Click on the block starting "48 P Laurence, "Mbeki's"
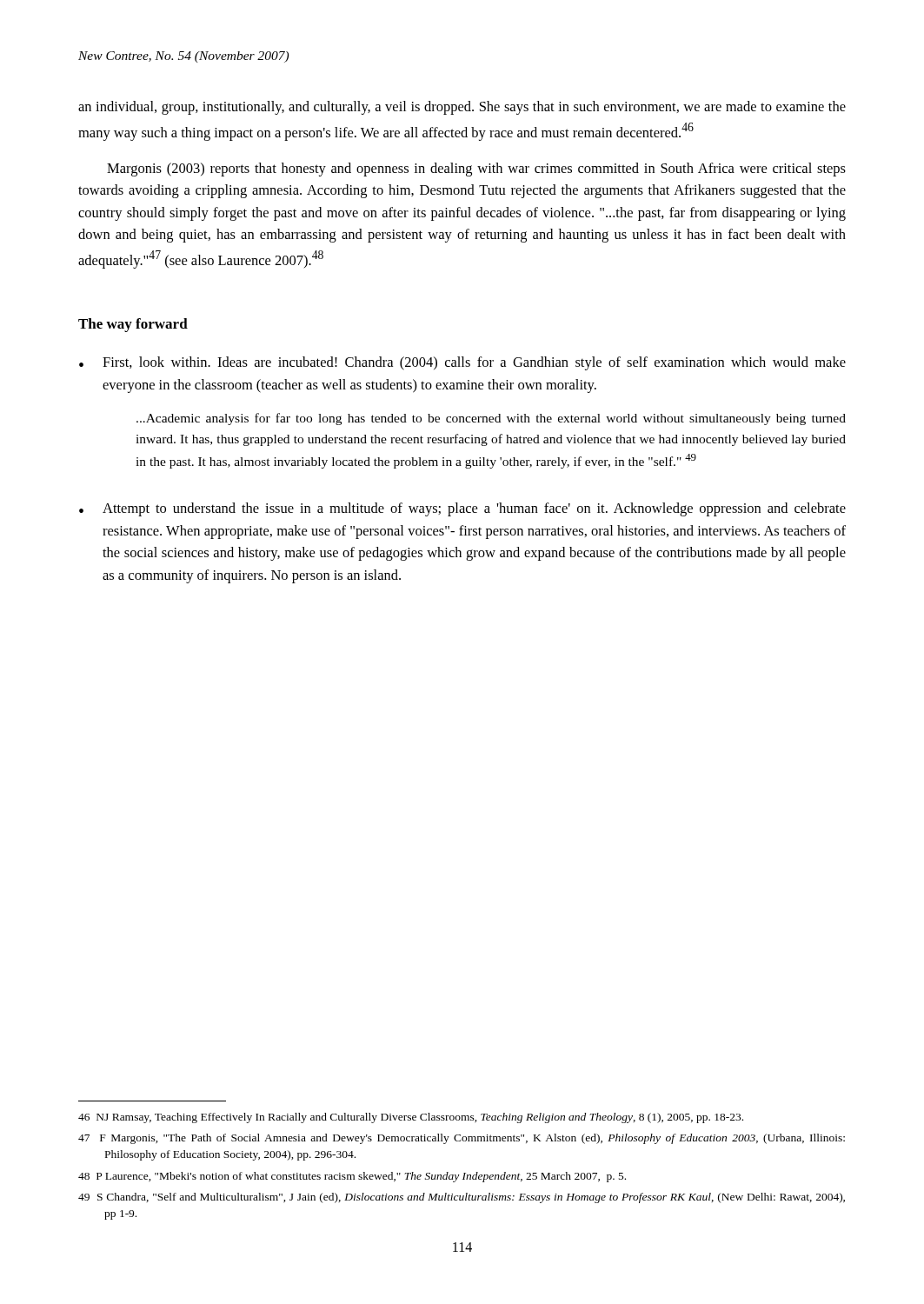 [353, 1175]
